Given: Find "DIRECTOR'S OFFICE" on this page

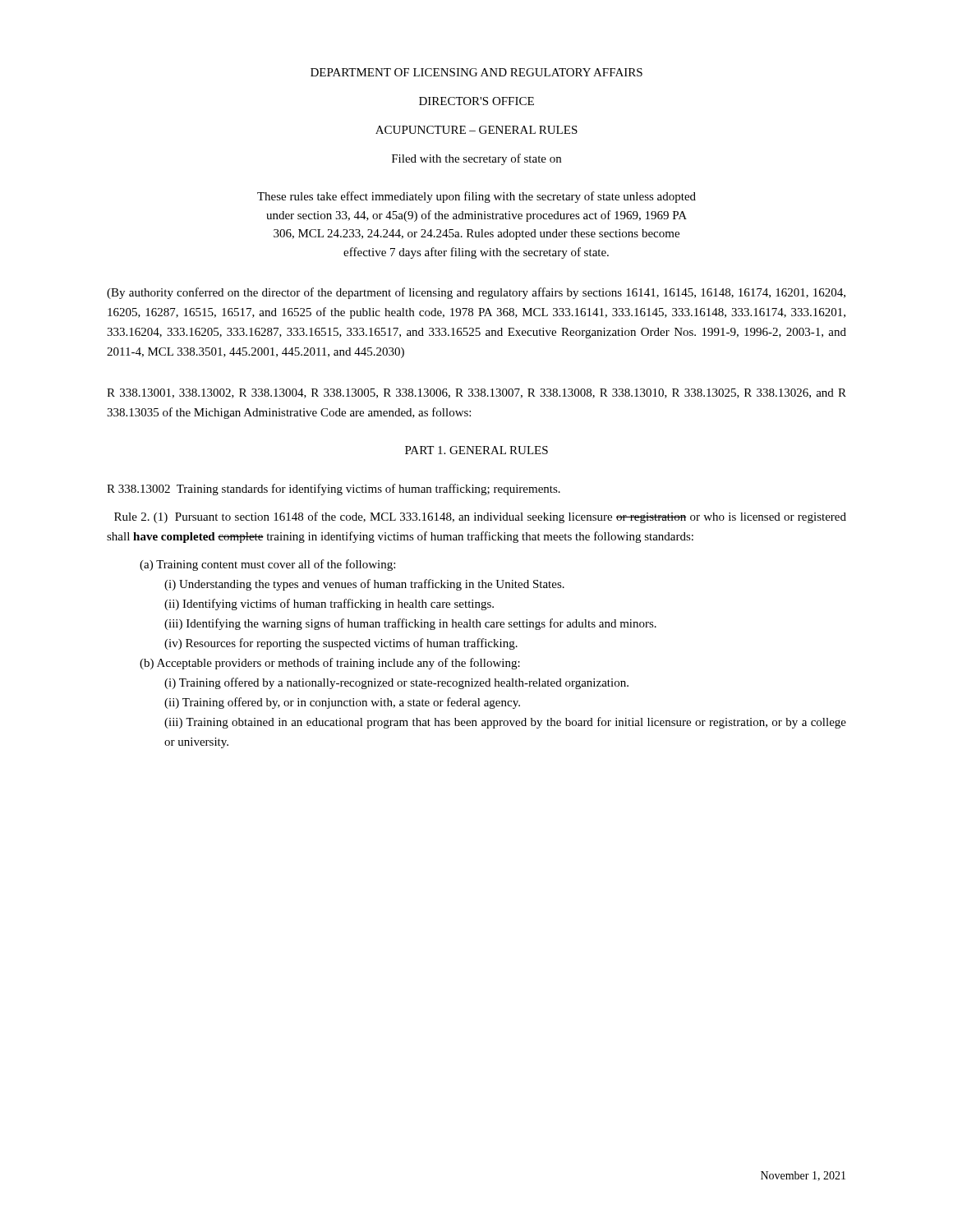Looking at the screenshot, I should click(476, 101).
